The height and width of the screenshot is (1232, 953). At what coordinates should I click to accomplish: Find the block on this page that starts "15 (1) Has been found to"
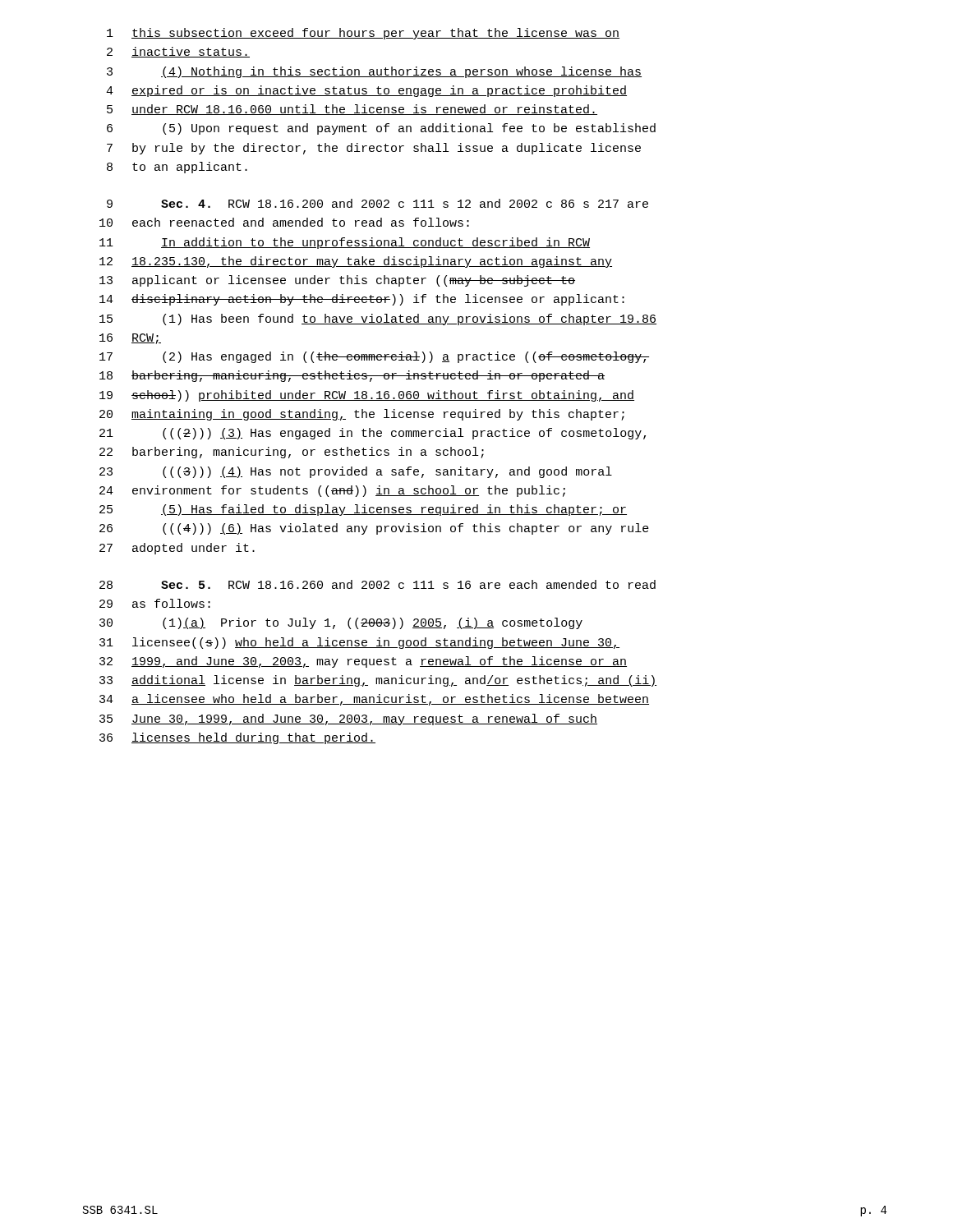(485, 320)
